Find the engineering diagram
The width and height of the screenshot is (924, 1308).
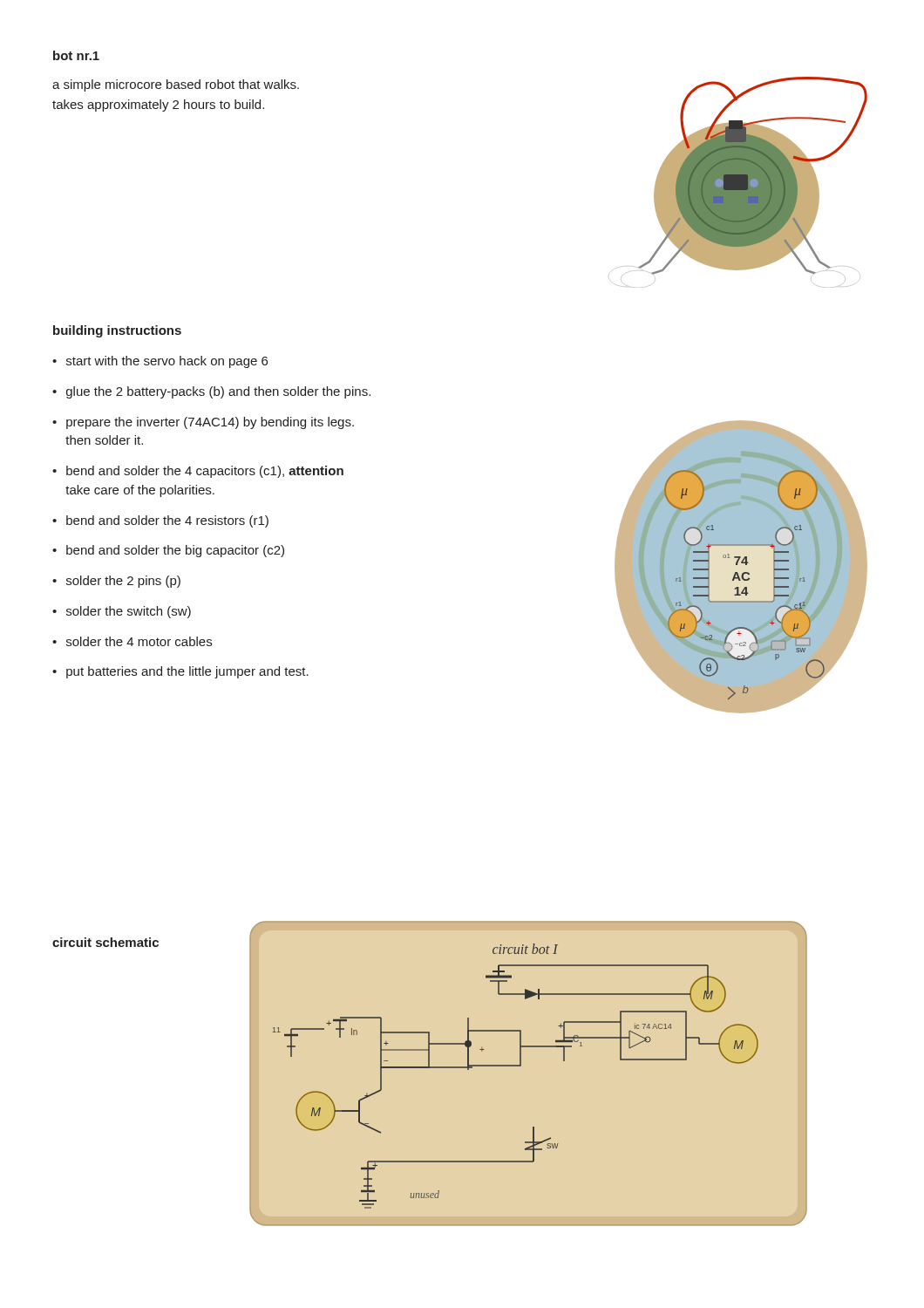[741, 571]
